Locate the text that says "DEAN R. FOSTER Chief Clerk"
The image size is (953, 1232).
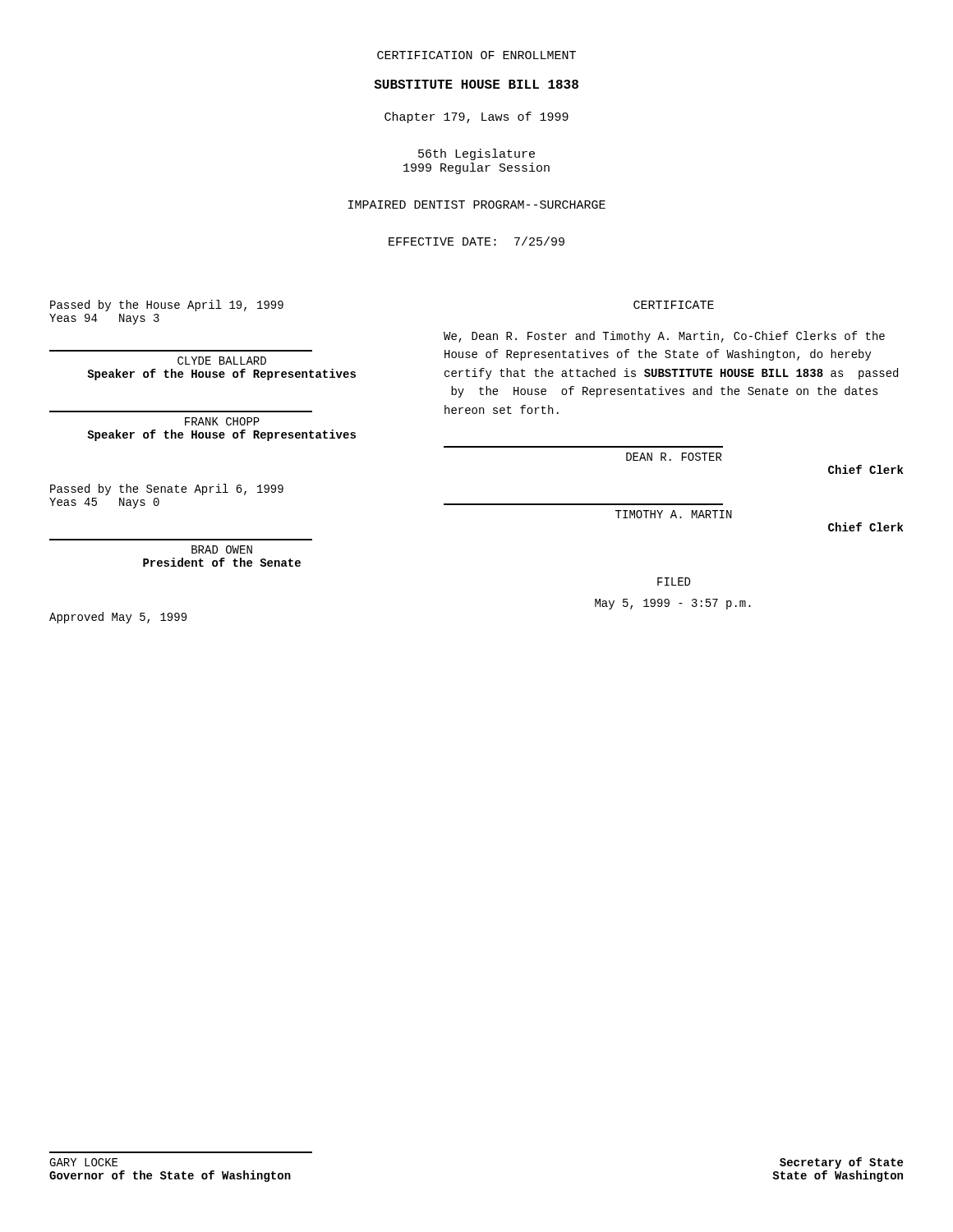(674, 462)
